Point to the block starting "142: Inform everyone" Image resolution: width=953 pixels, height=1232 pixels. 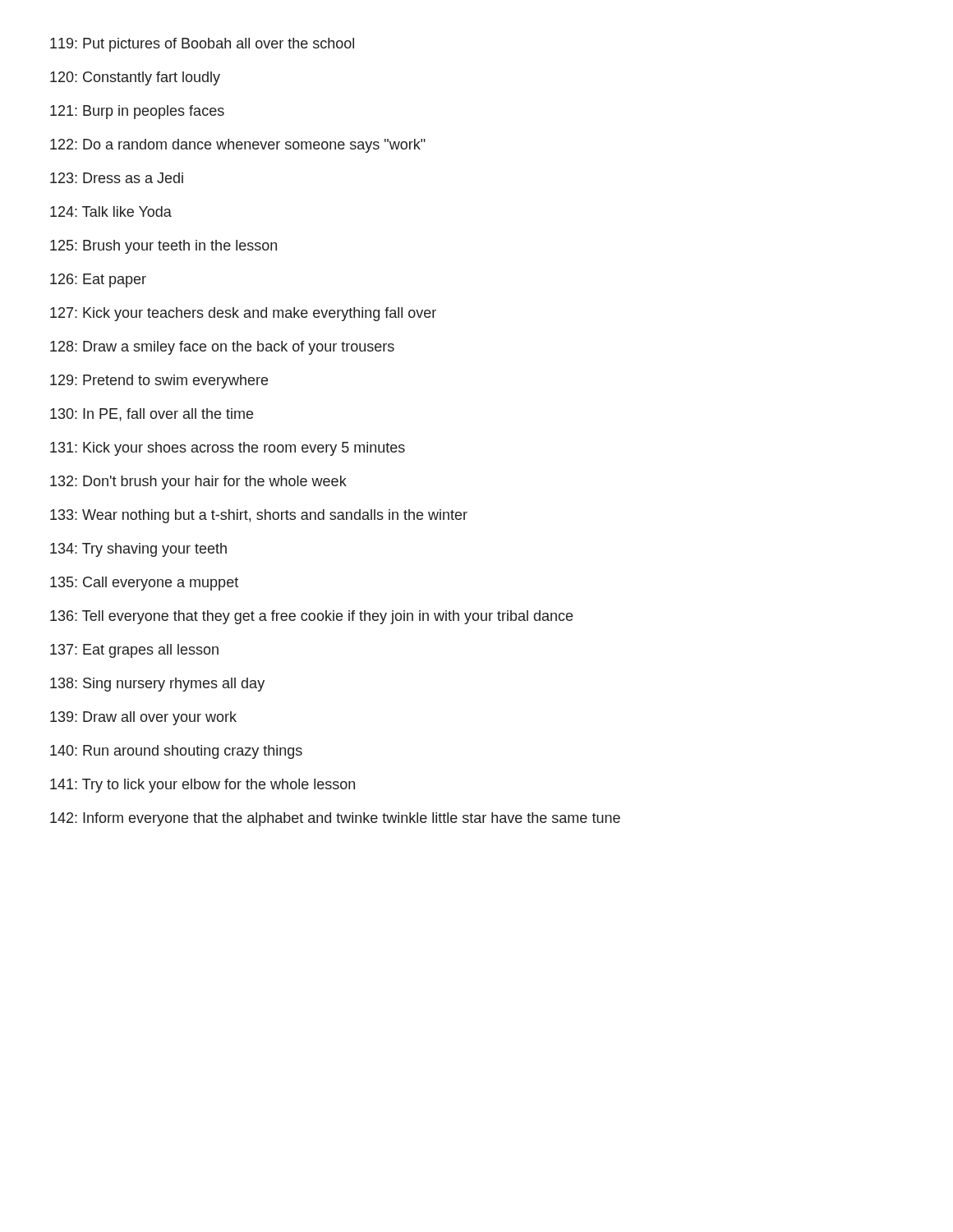pyautogui.click(x=335, y=818)
